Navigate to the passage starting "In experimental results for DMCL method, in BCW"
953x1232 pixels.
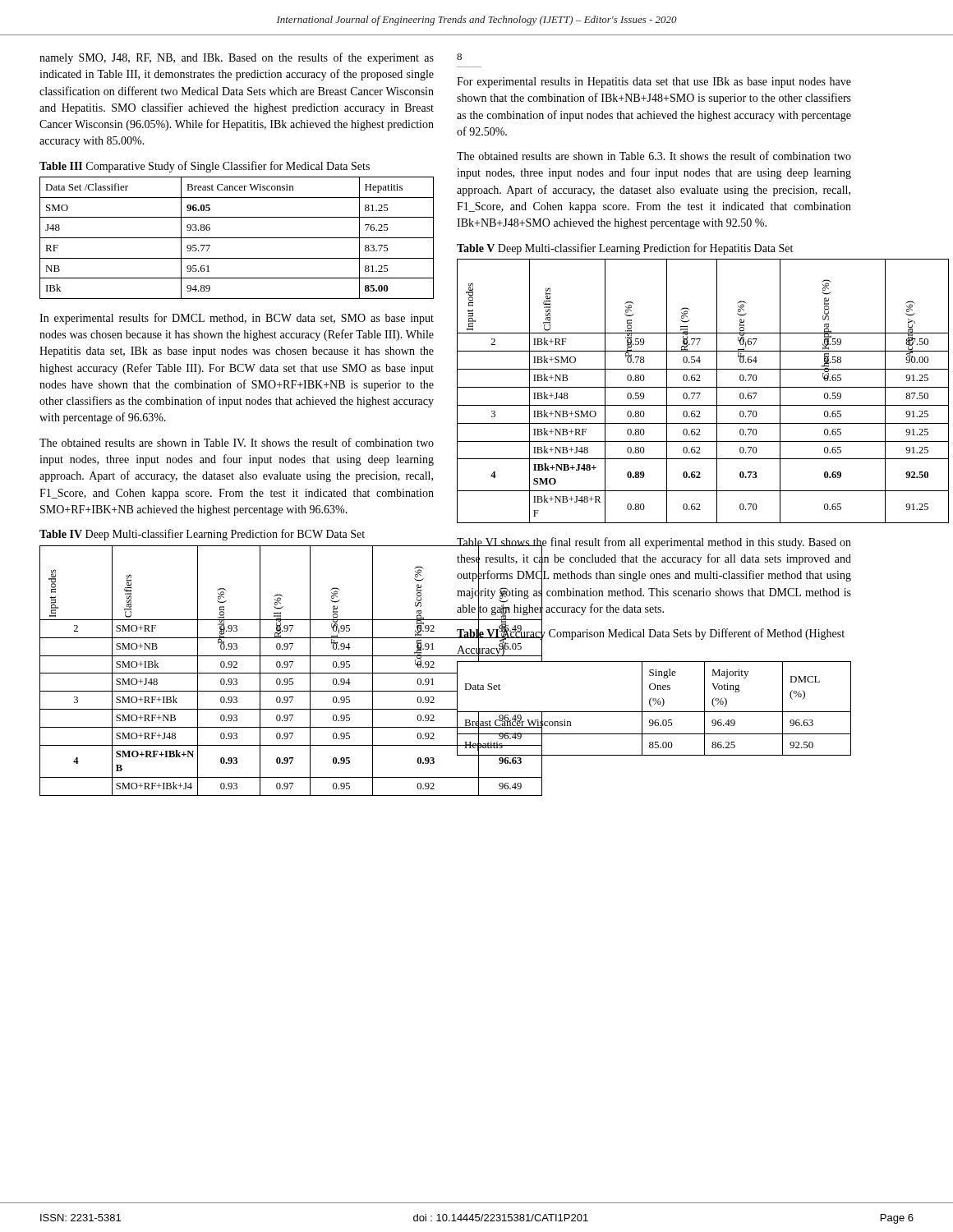point(237,414)
